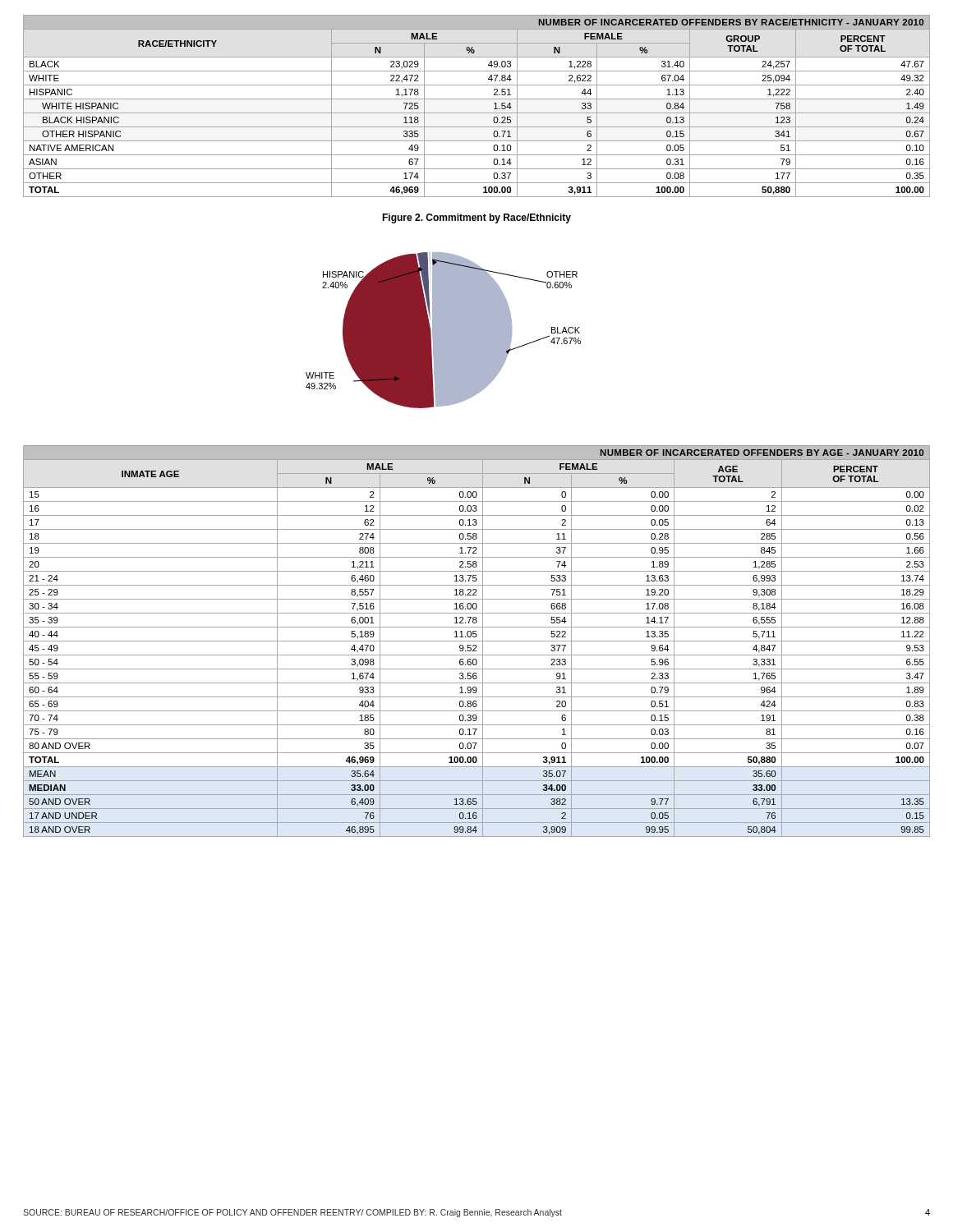Viewport: 953px width, 1232px height.
Task: Click on the block starting "Figure 2. Commitment by"
Action: tap(476, 218)
